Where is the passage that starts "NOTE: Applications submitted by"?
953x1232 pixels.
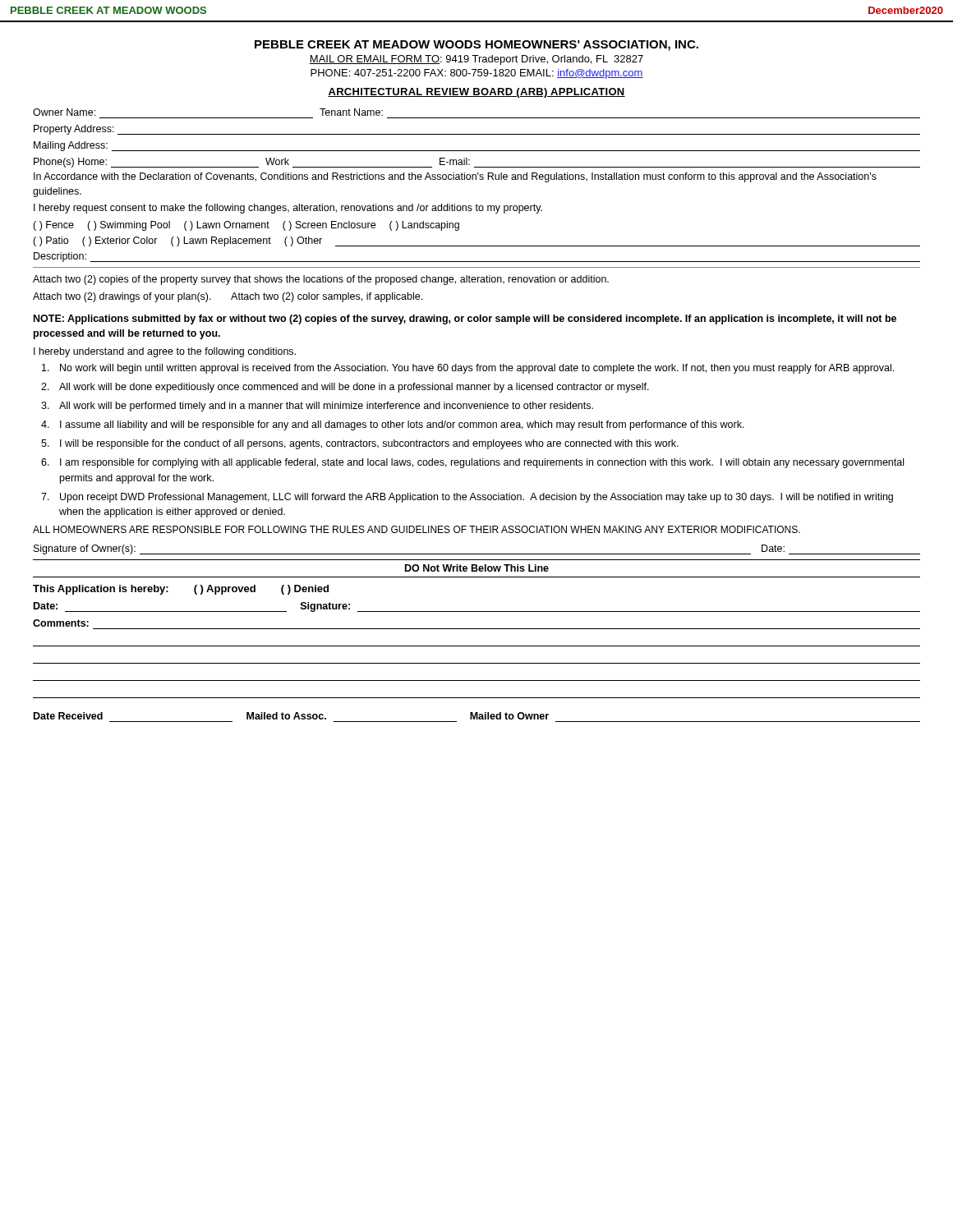point(465,326)
